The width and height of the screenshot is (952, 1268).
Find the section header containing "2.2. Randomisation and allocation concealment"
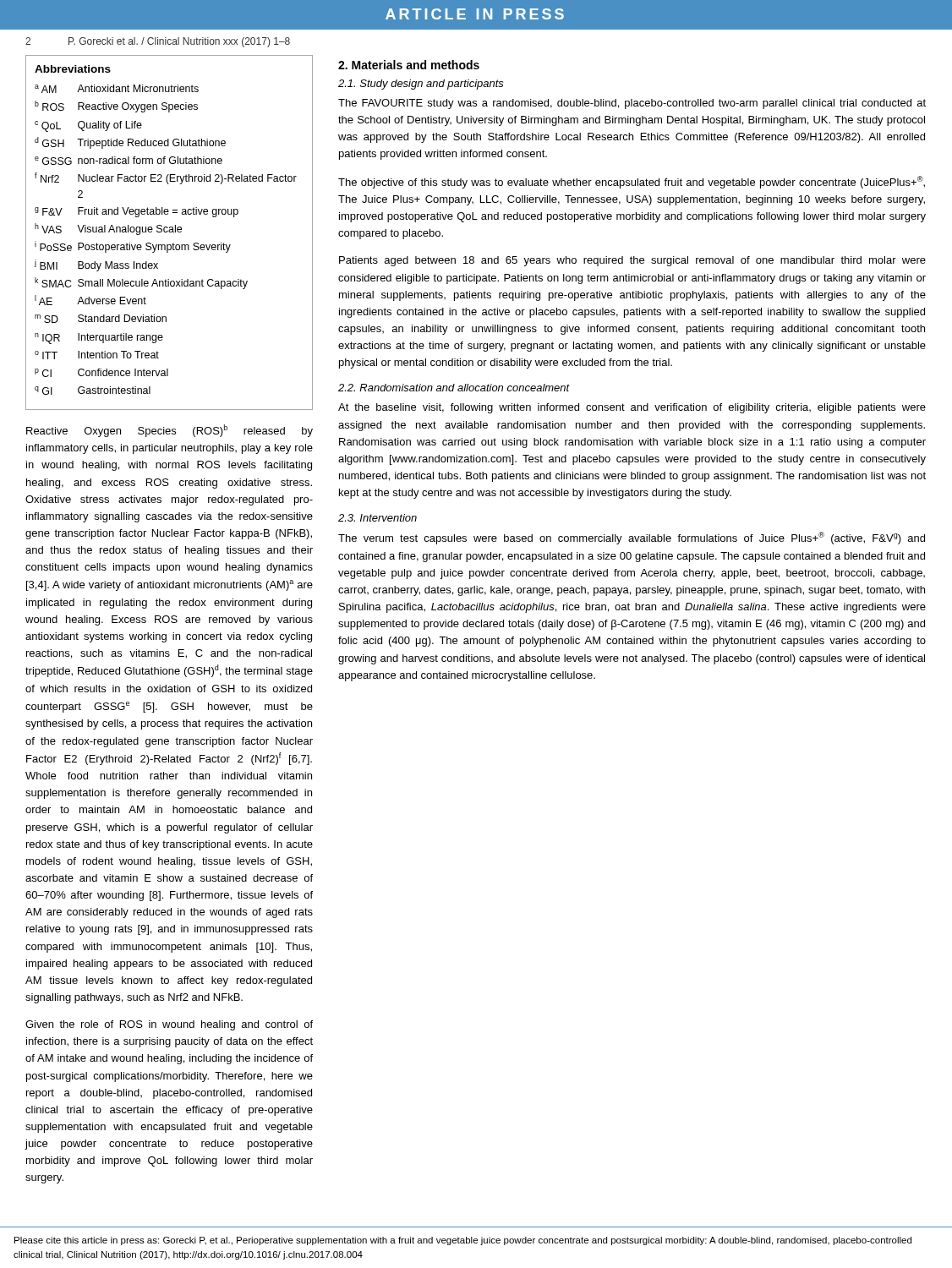(454, 388)
